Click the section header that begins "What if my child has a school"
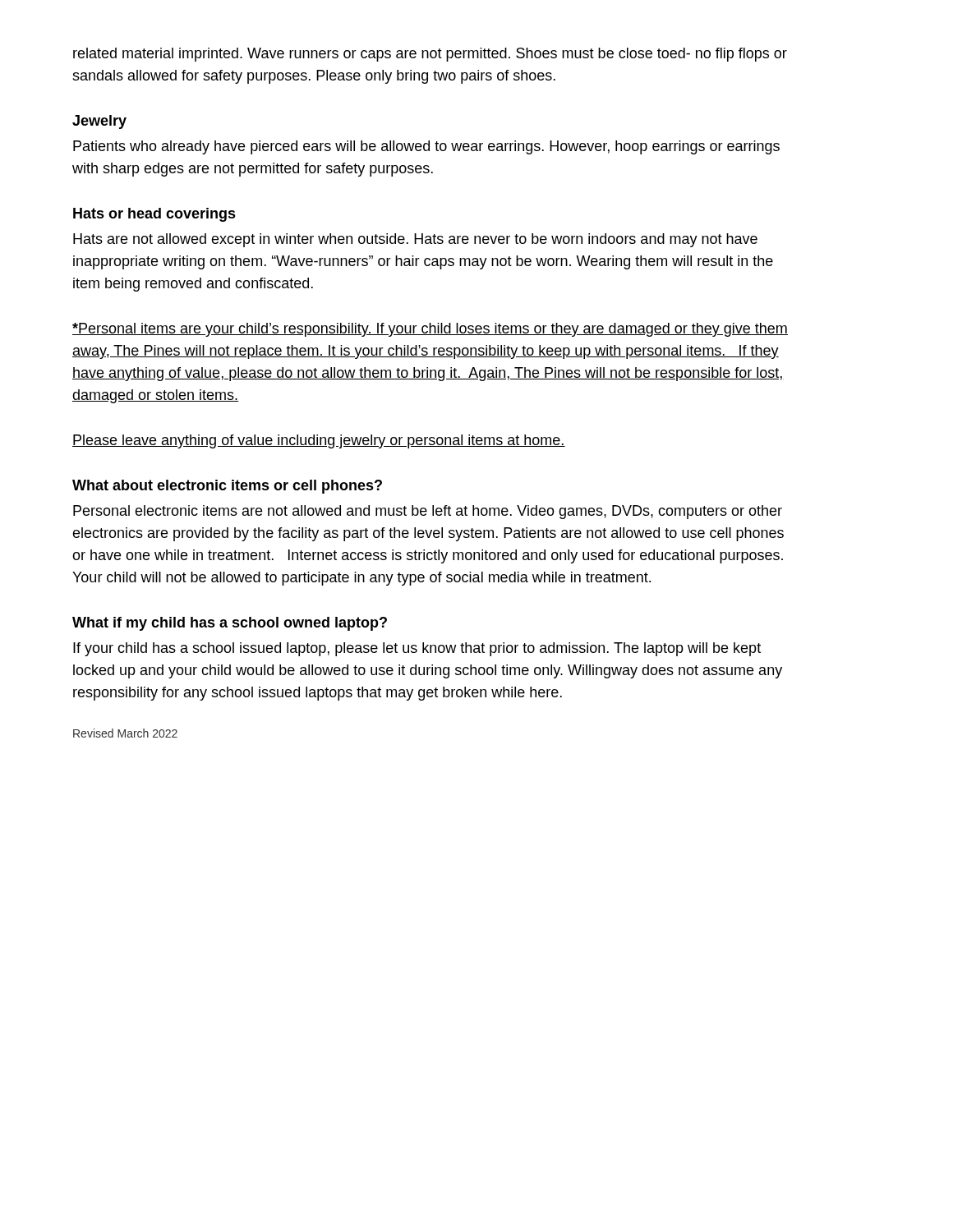Viewport: 953px width, 1232px height. pos(230,623)
